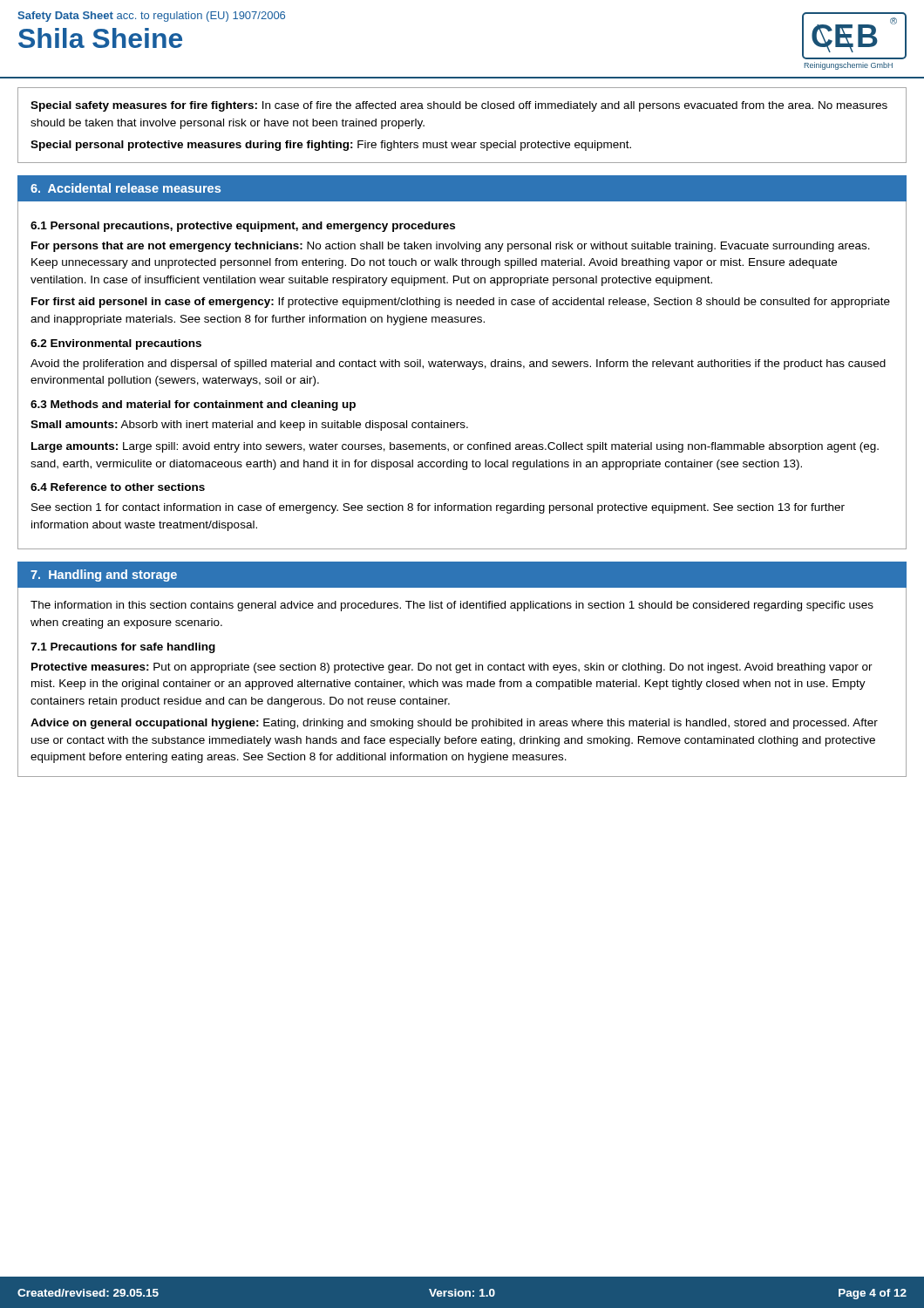
Task: Find the text block that says "See section 1 for contact information in"
Action: point(462,516)
